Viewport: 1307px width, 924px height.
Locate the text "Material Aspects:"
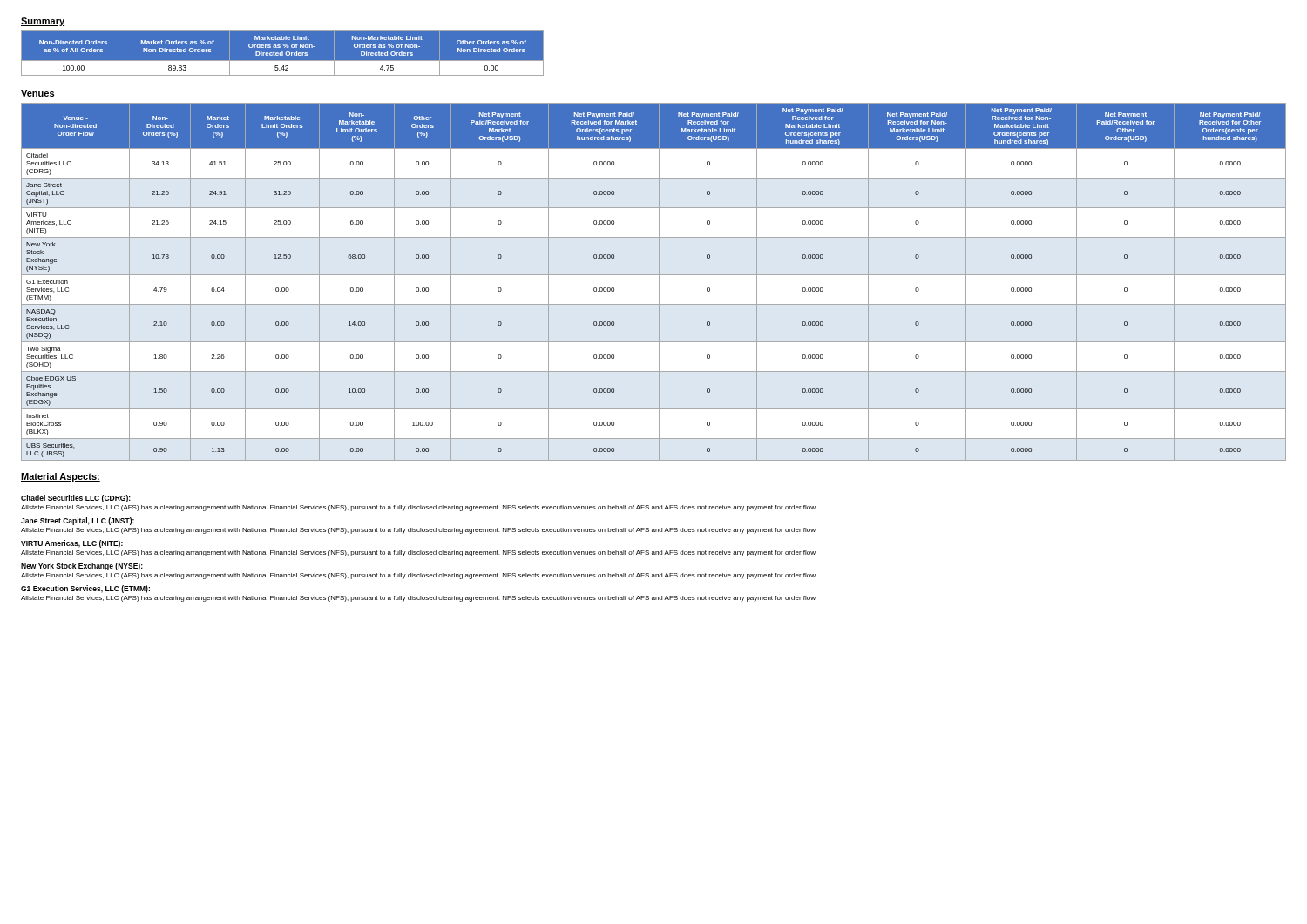60,476
